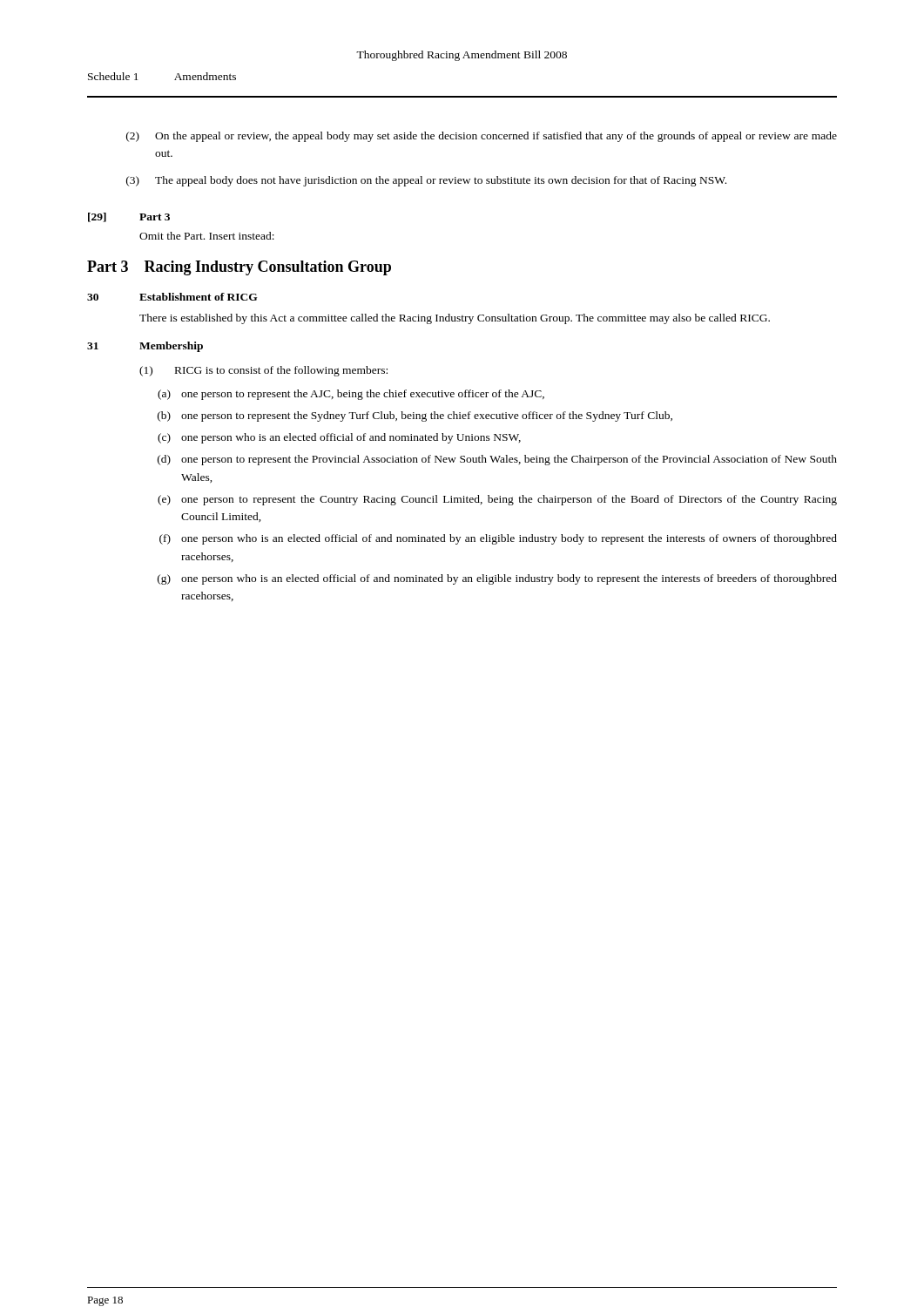Click on the element starting "(1) RICG is"
Screen dimensions: 1307x924
click(x=263, y=371)
